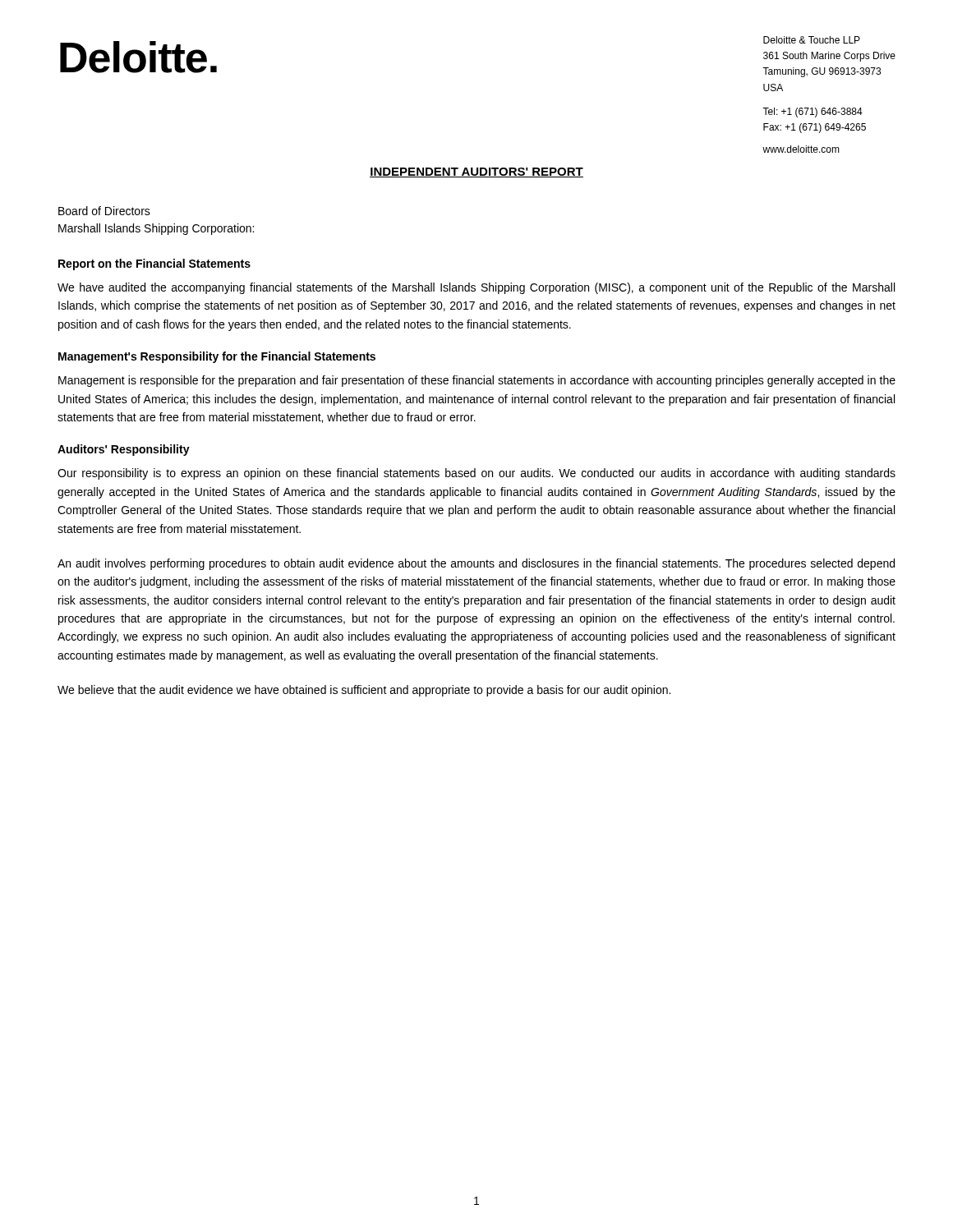The height and width of the screenshot is (1232, 953).
Task: Click on the text block containing "We have audited the accompanying financial"
Action: click(x=476, y=306)
